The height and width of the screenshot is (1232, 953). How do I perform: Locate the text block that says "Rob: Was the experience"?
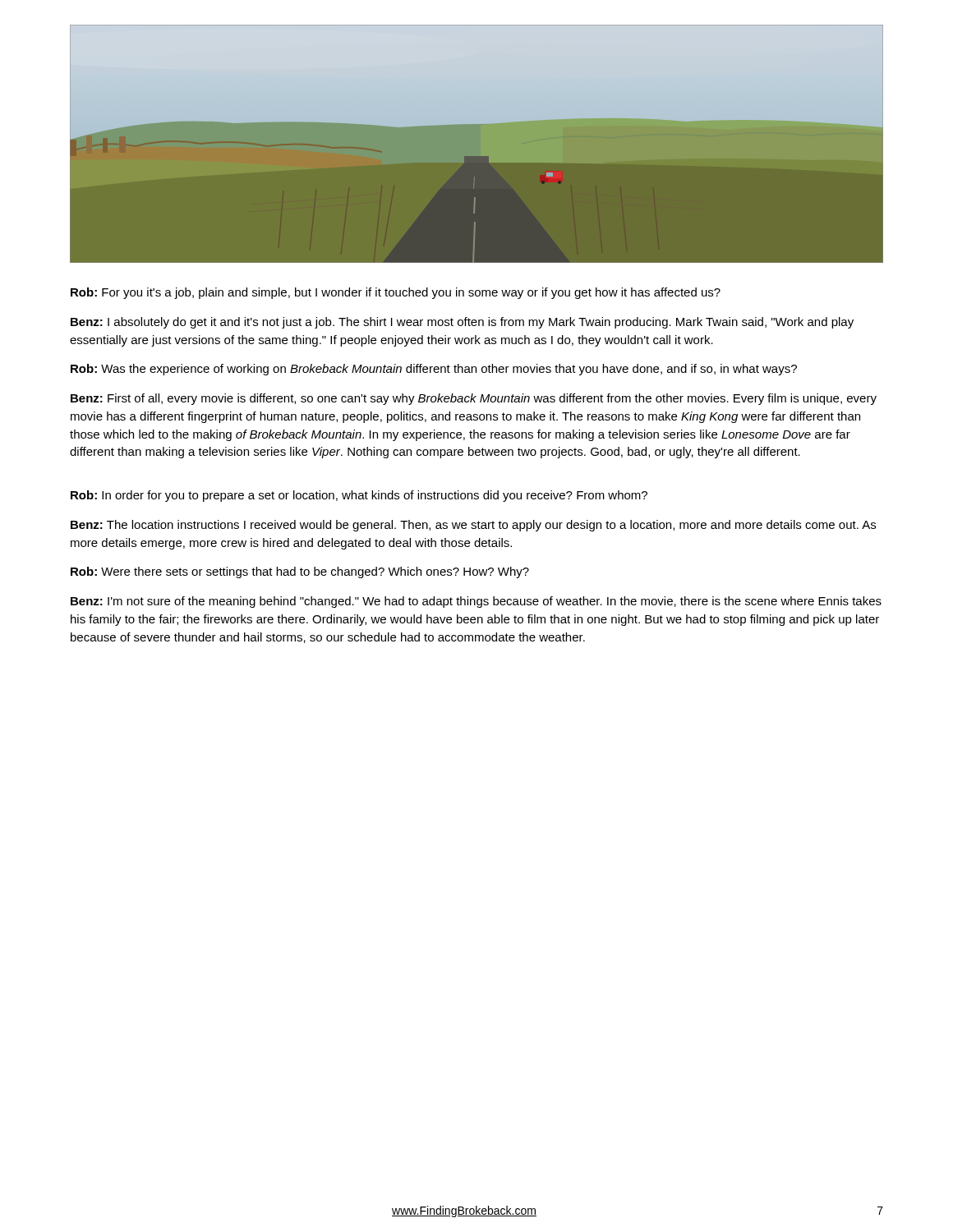click(x=434, y=369)
